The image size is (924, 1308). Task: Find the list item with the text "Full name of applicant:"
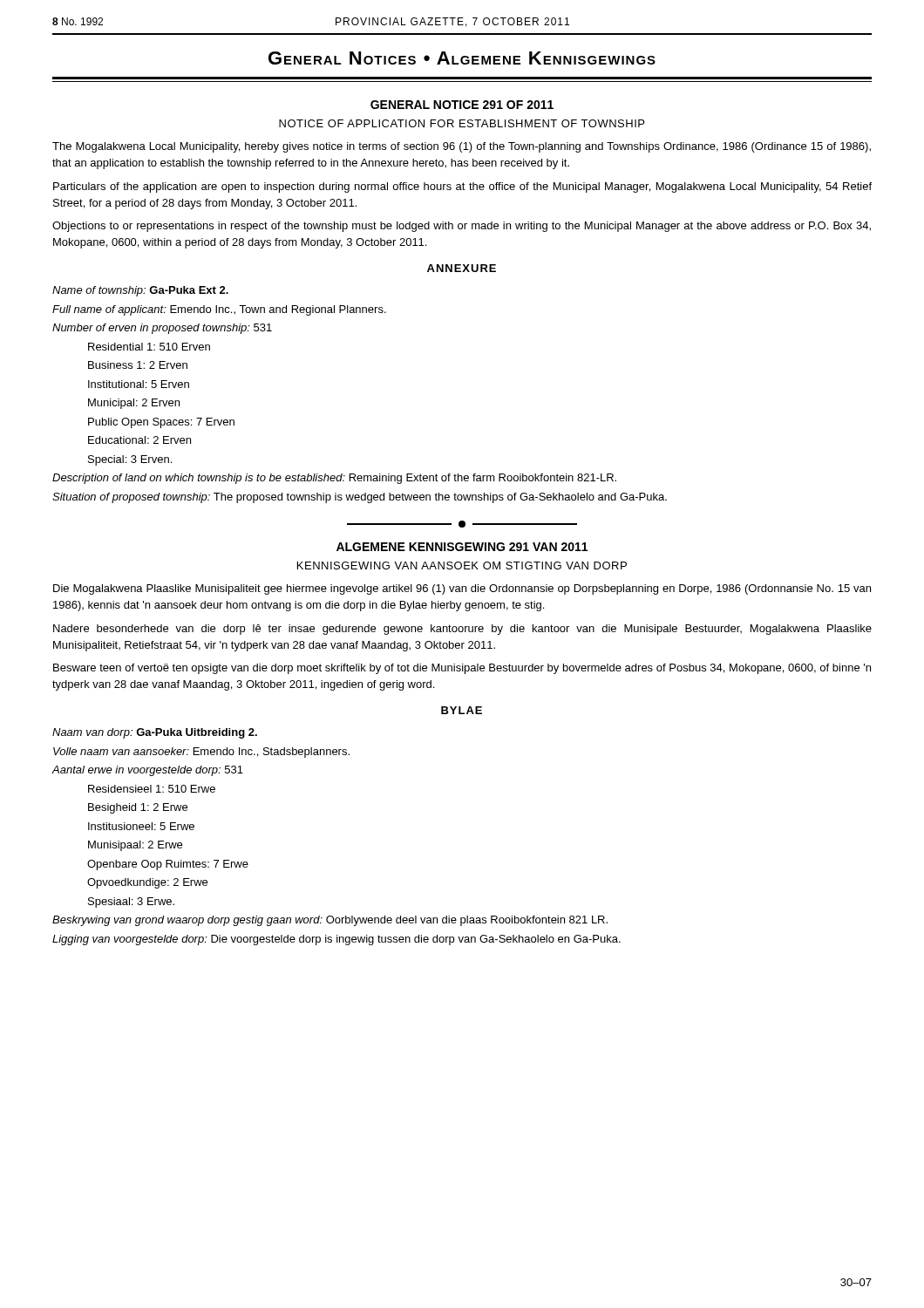tap(219, 309)
